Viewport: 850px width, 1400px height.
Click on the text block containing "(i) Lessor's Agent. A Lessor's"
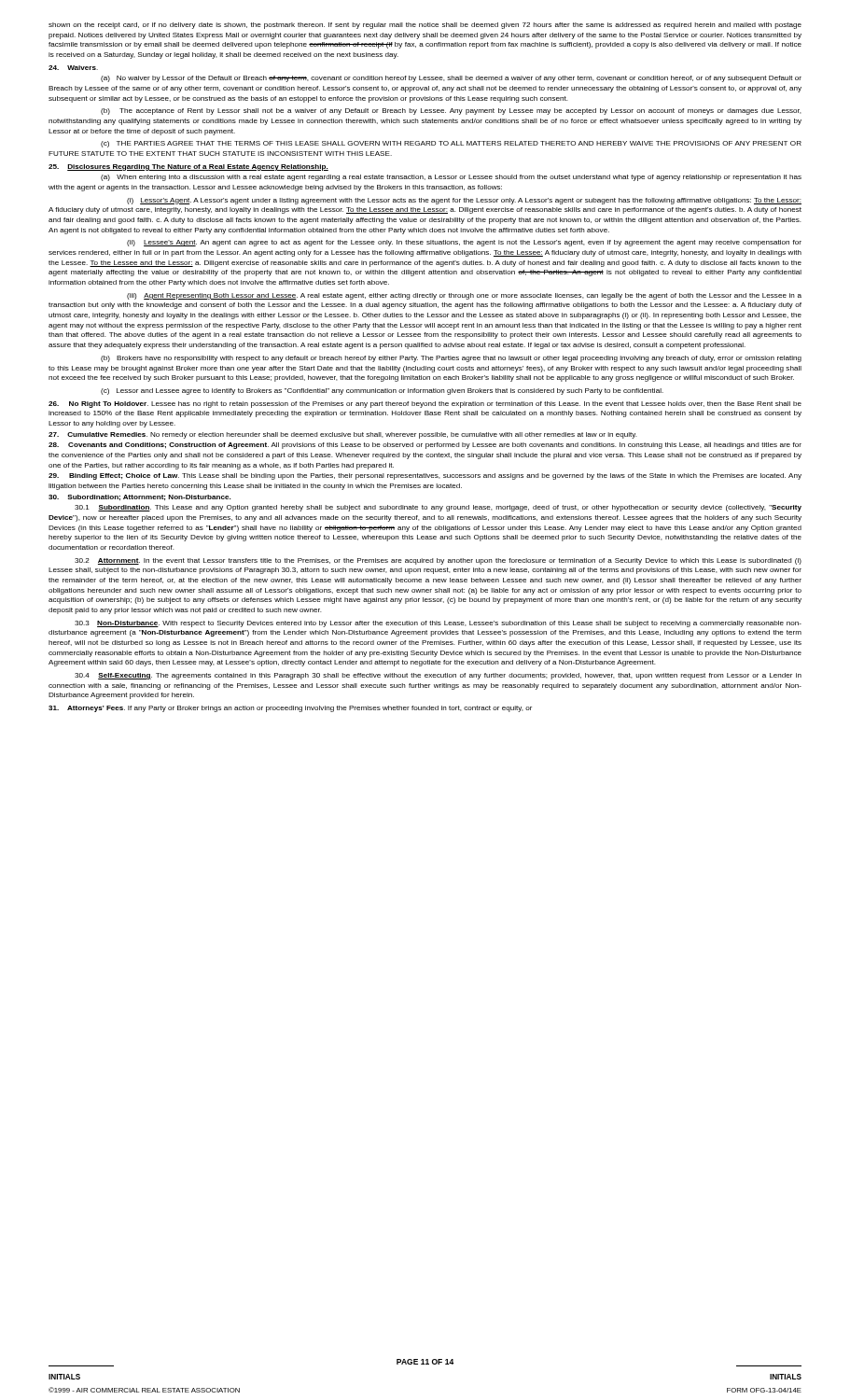425,216
